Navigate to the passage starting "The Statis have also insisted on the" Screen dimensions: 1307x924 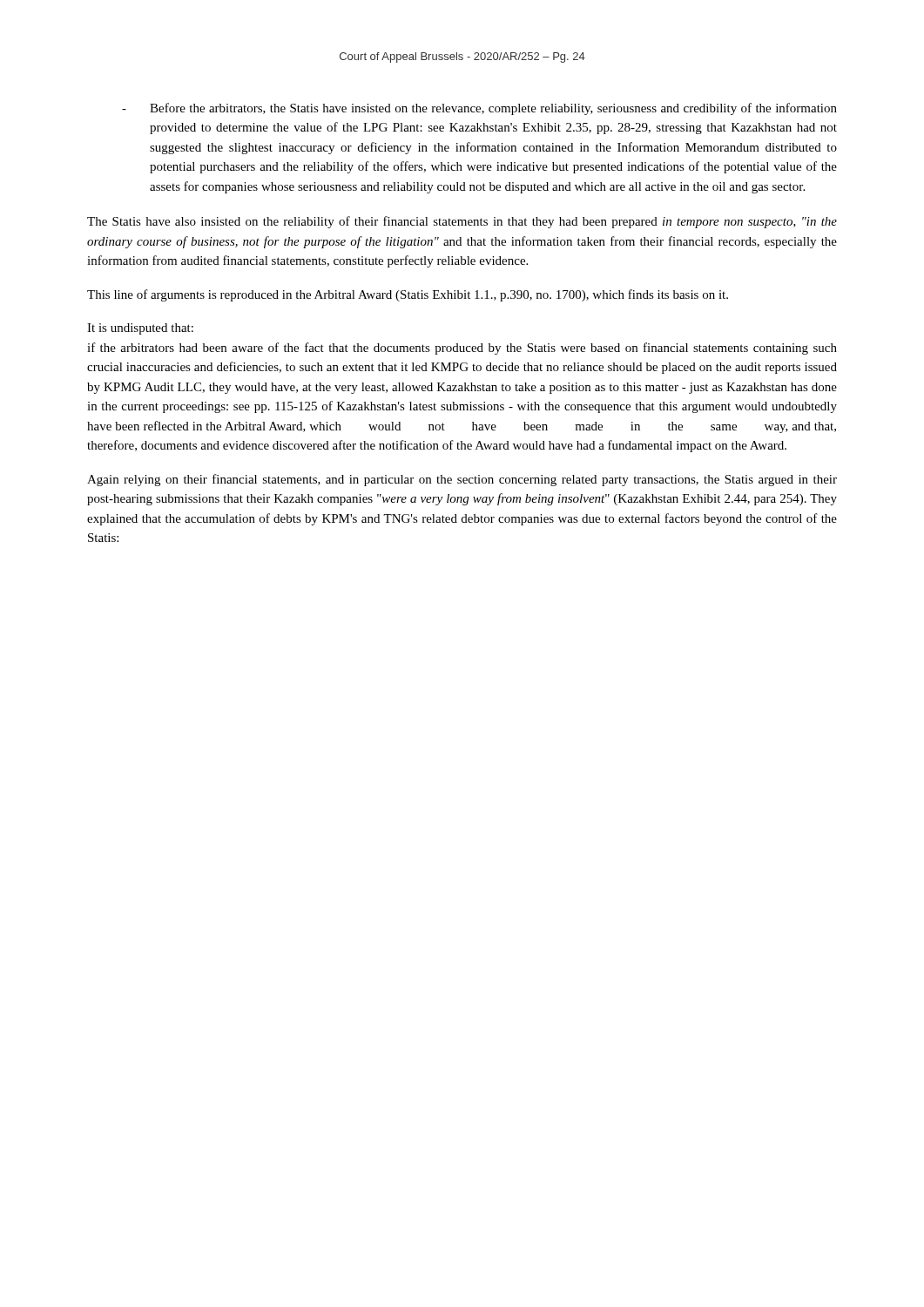click(462, 241)
